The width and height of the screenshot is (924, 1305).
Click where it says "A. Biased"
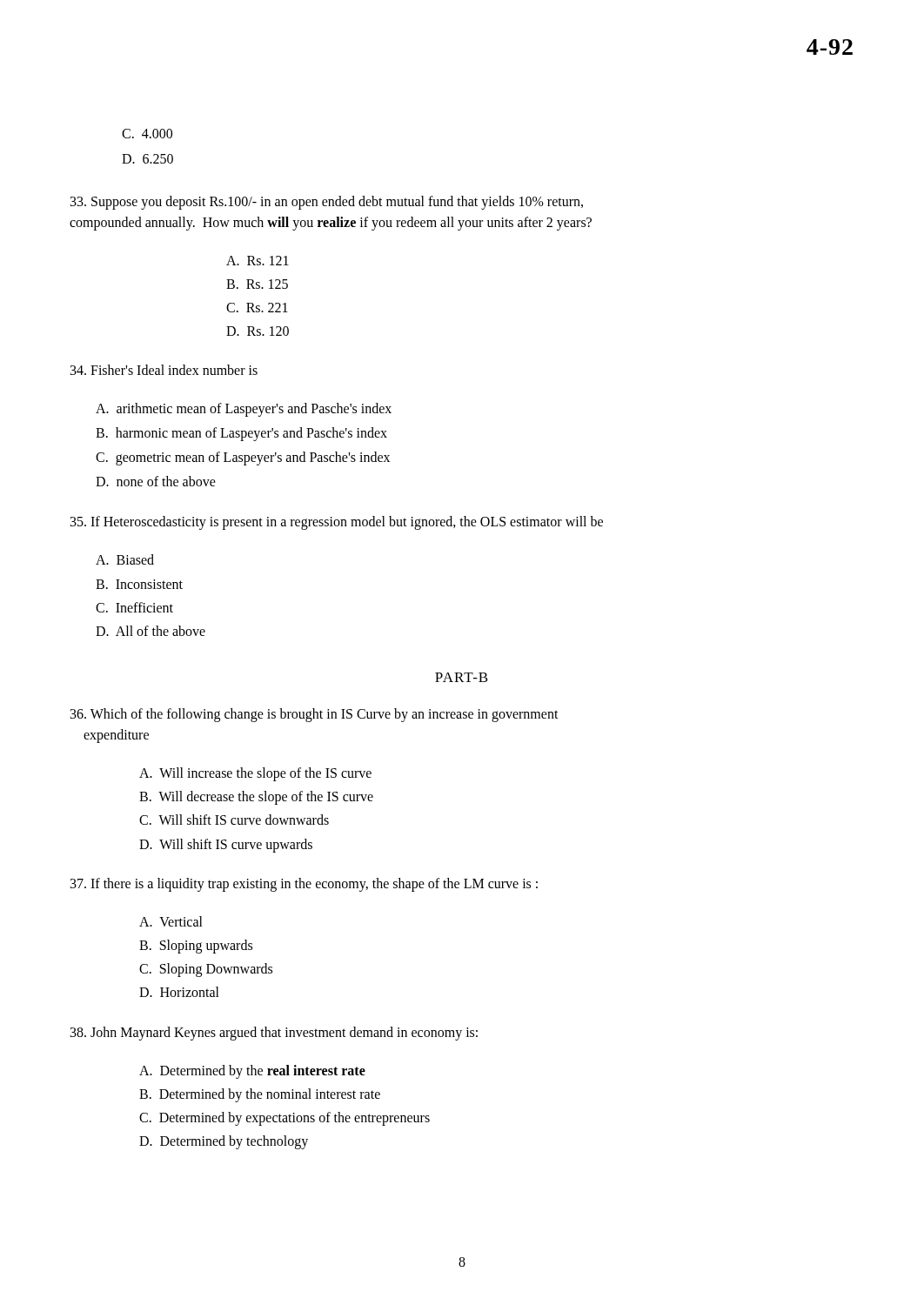(125, 560)
